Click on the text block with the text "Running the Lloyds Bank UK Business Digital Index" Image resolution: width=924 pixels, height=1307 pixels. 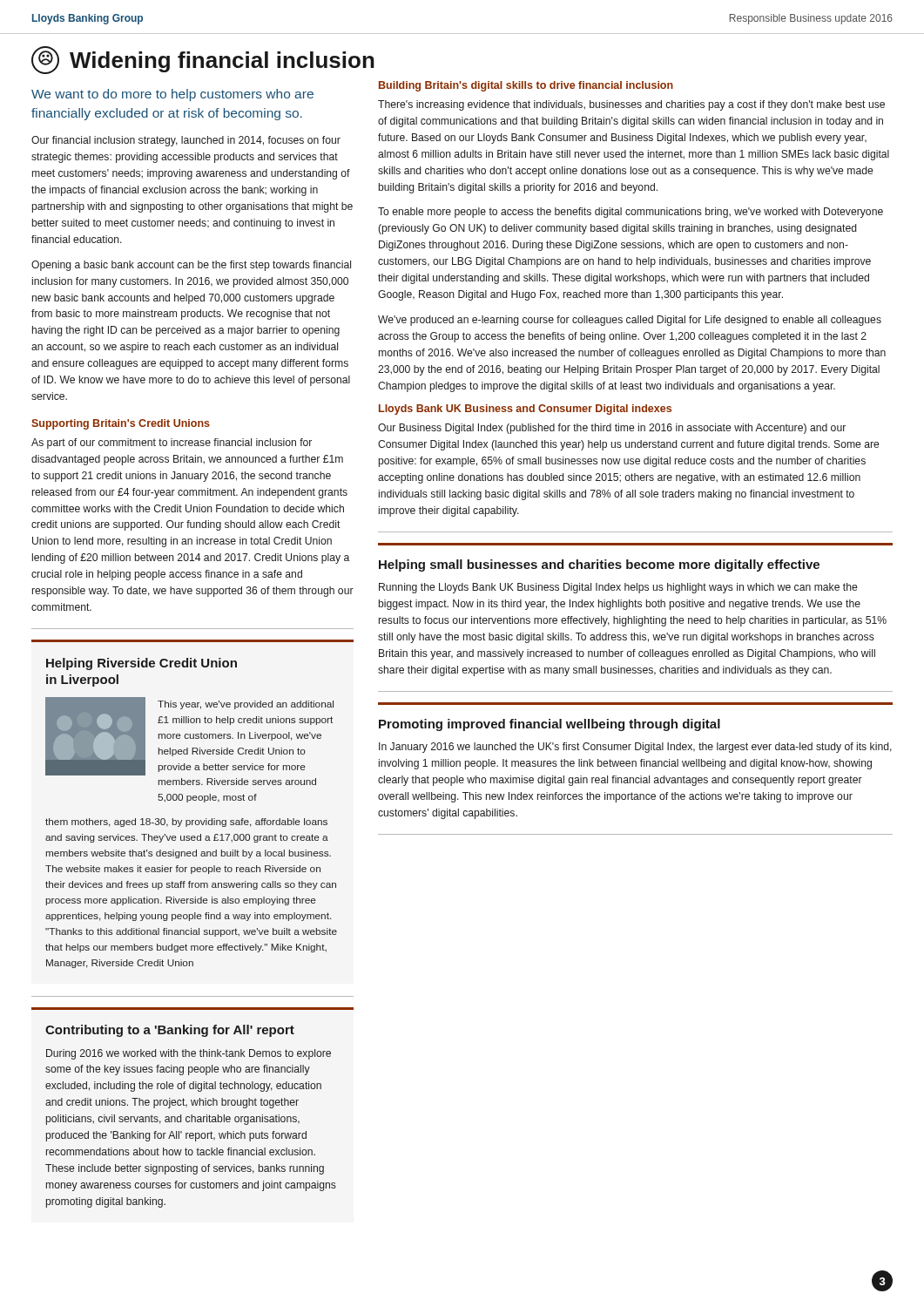coord(632,629)
